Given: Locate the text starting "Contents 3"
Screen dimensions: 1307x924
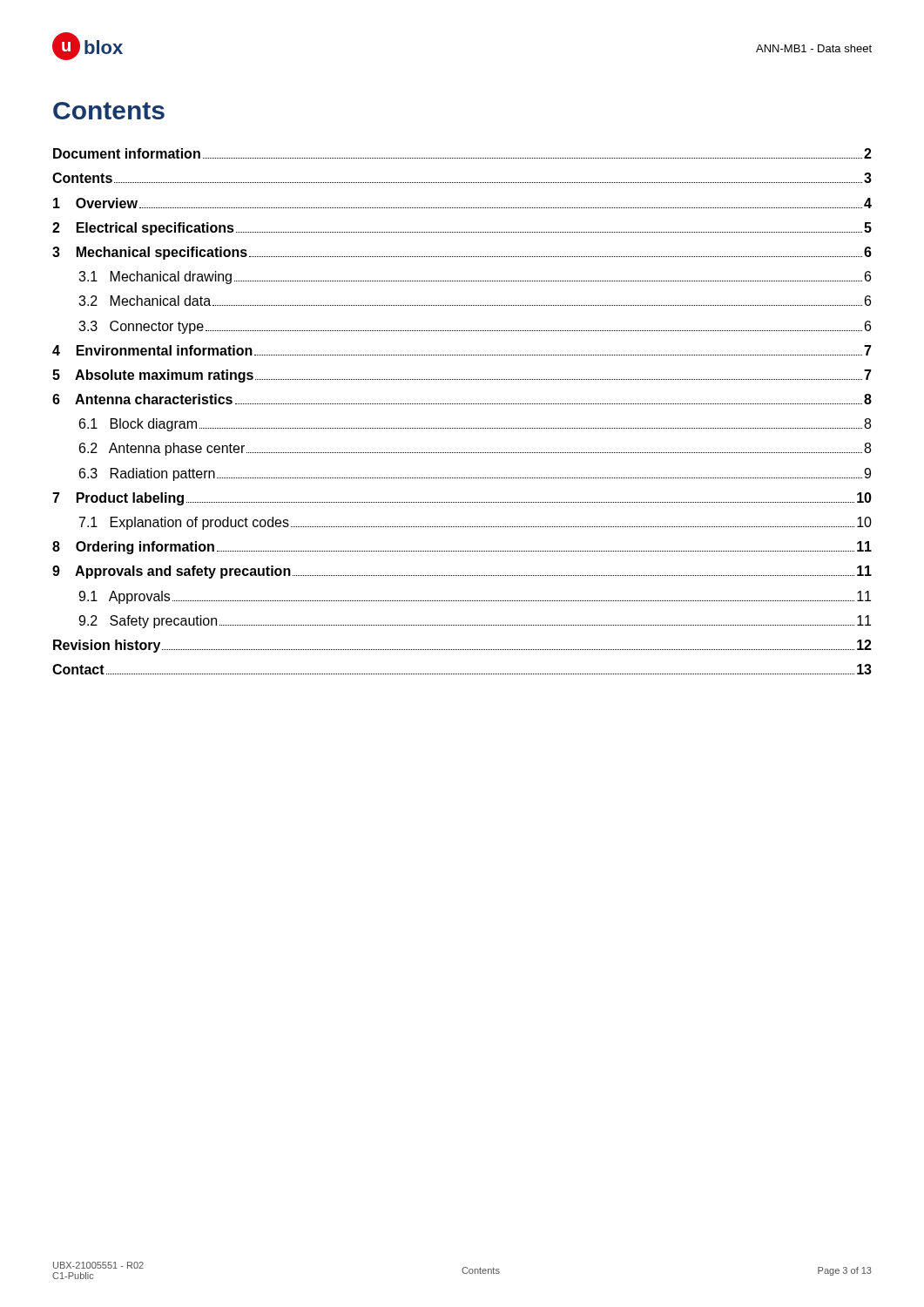Looking at the screenshot, I should [x=462, y=176].
